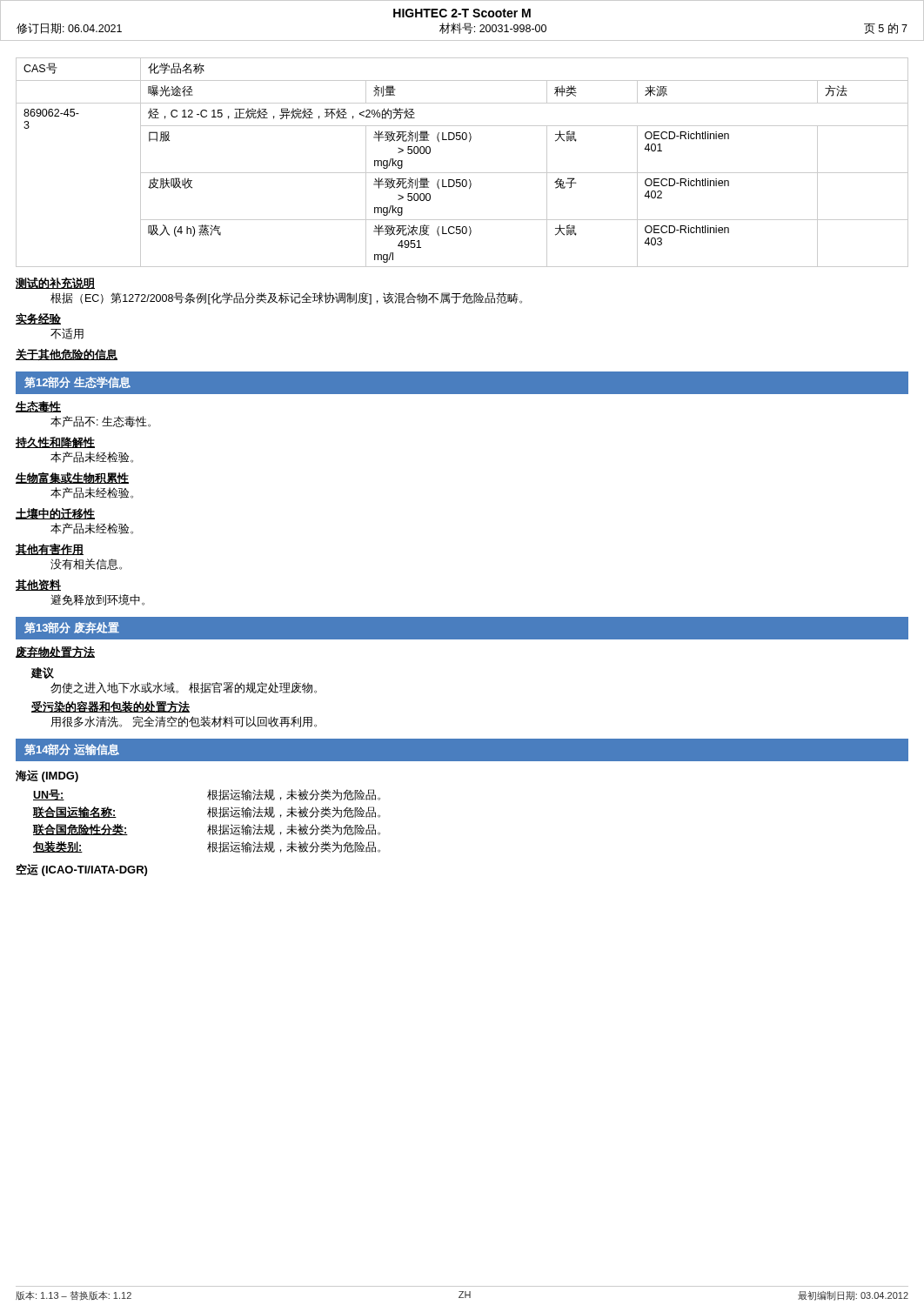The width and height of the screenshot is (924, 1305).
Task: Find the section header containing "第14部分 运输信息"
Action: click(72, 749)
